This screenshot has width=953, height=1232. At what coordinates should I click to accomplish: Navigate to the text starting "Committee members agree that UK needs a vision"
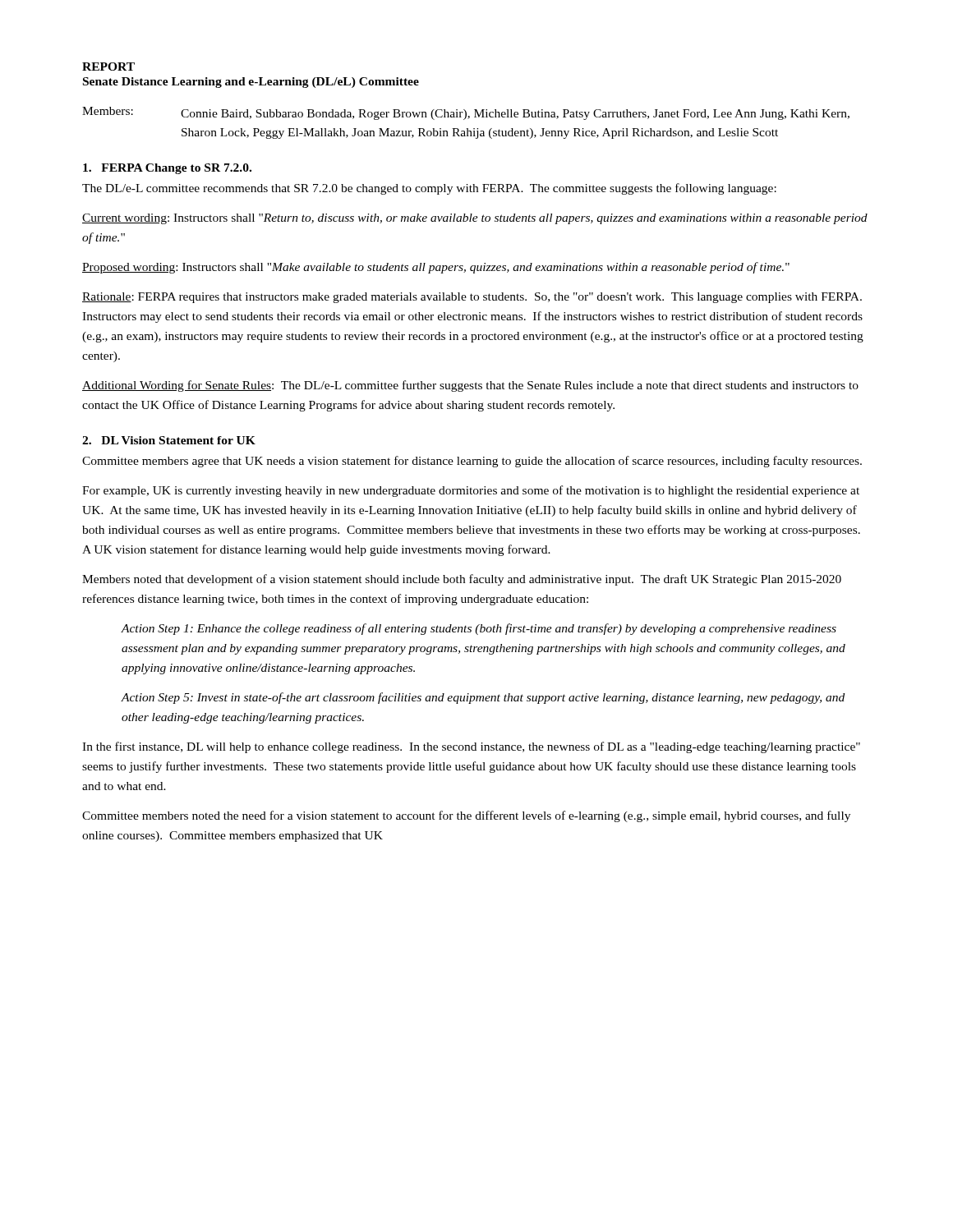[472, 460]
